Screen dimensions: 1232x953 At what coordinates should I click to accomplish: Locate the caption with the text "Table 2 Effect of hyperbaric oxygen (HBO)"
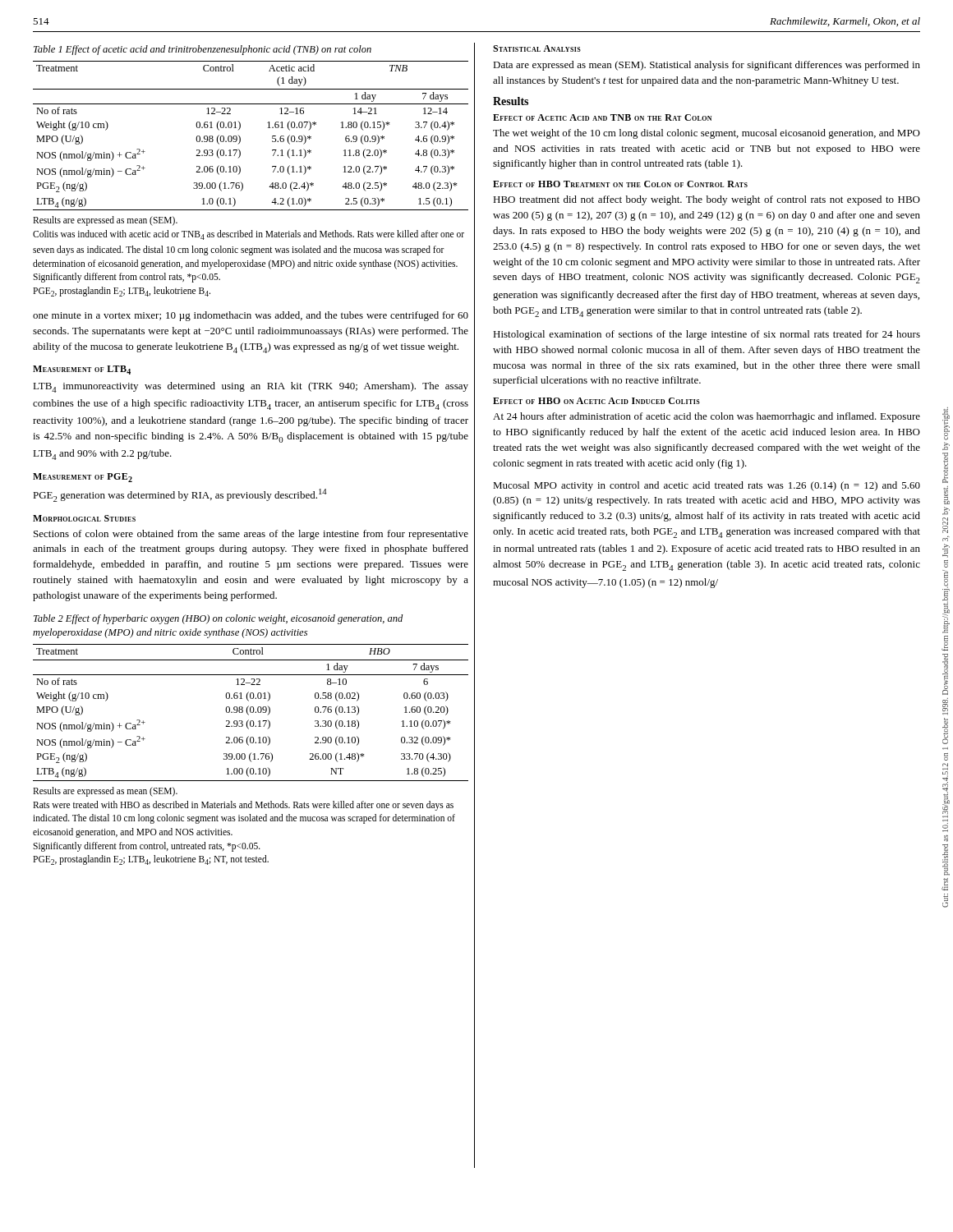click(x=218, y=625)
